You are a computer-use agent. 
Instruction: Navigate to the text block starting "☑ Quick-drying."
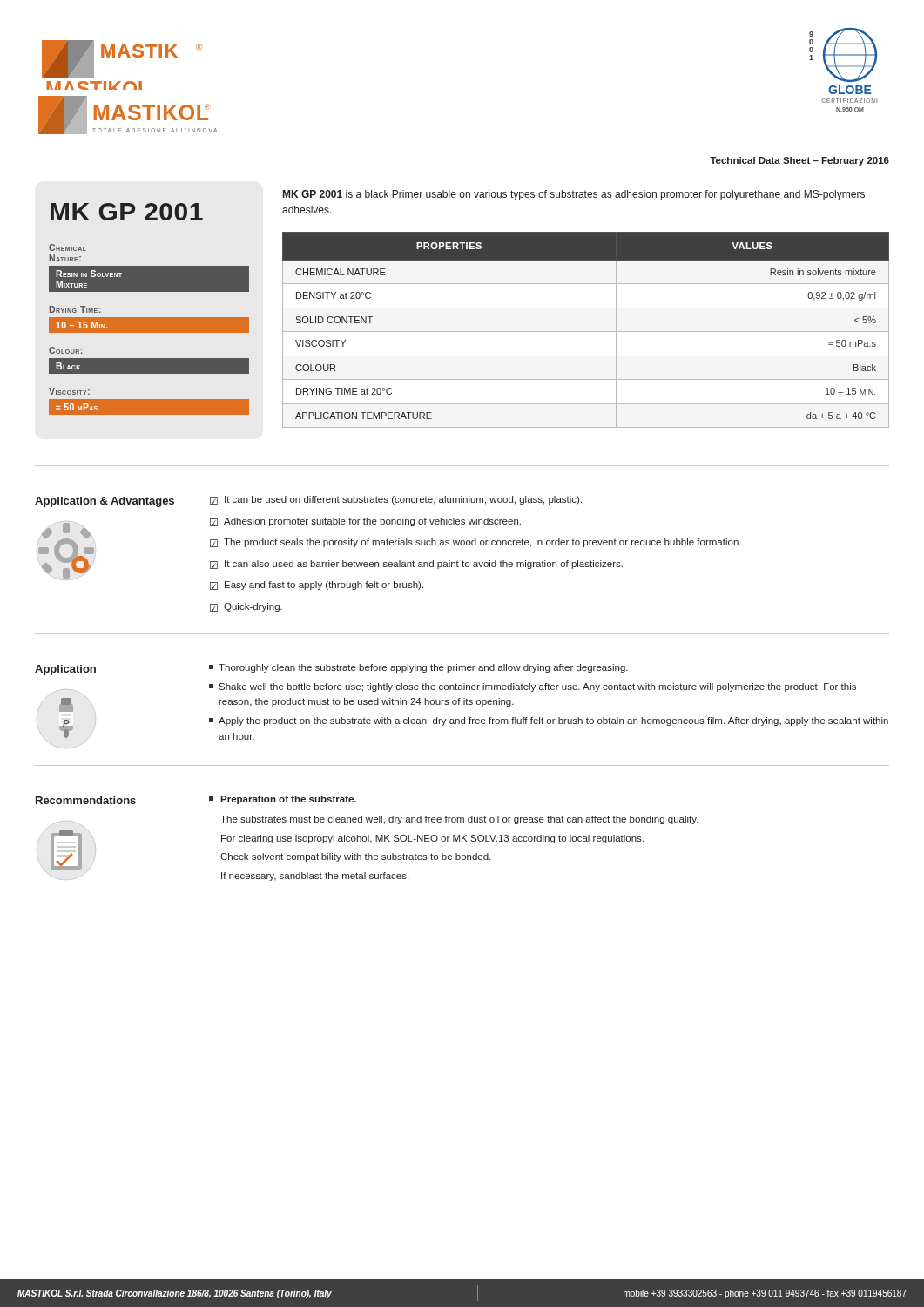(x=246, y=608)
